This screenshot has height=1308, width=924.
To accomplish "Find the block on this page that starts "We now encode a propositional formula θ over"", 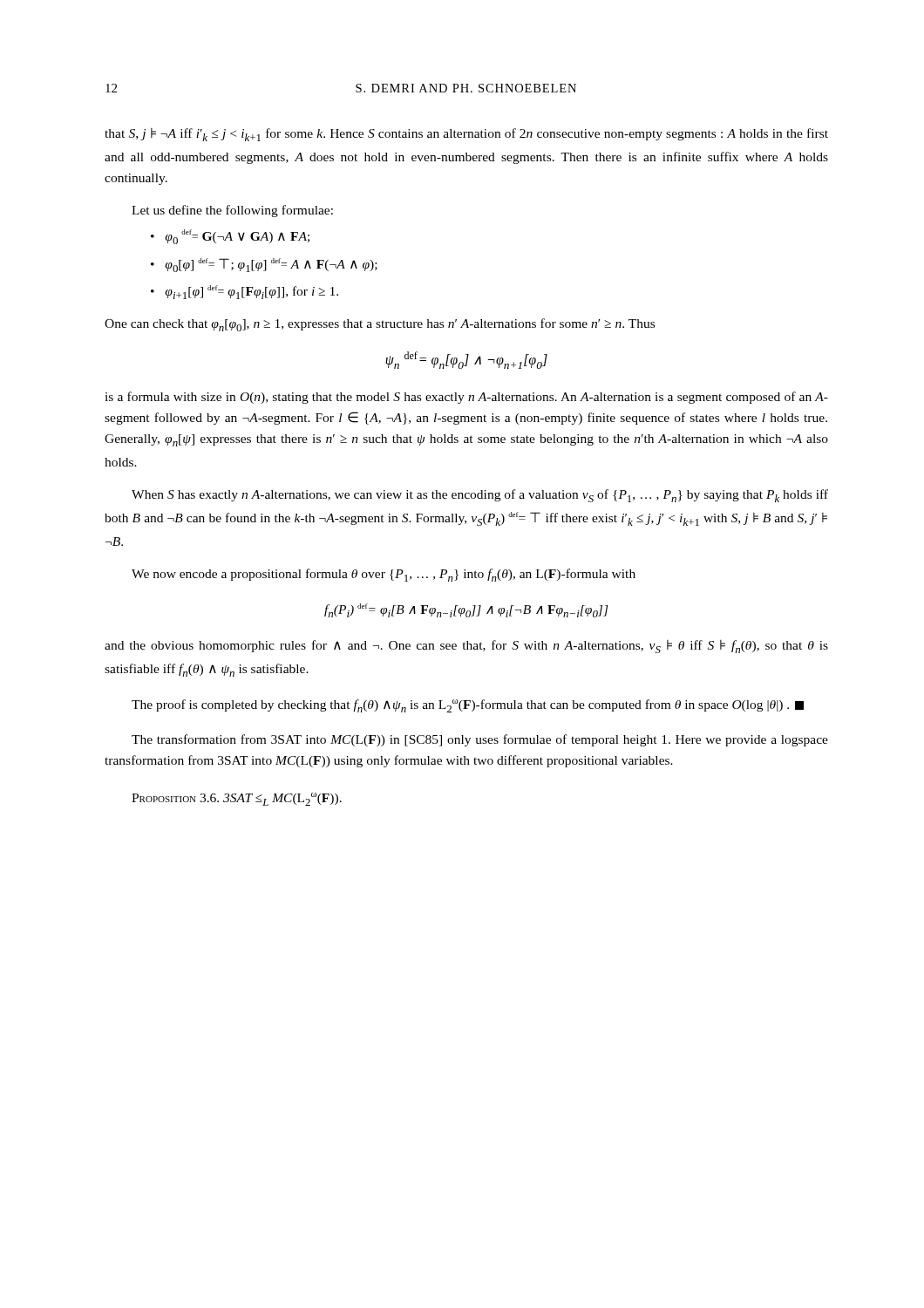I will [466, 575].
